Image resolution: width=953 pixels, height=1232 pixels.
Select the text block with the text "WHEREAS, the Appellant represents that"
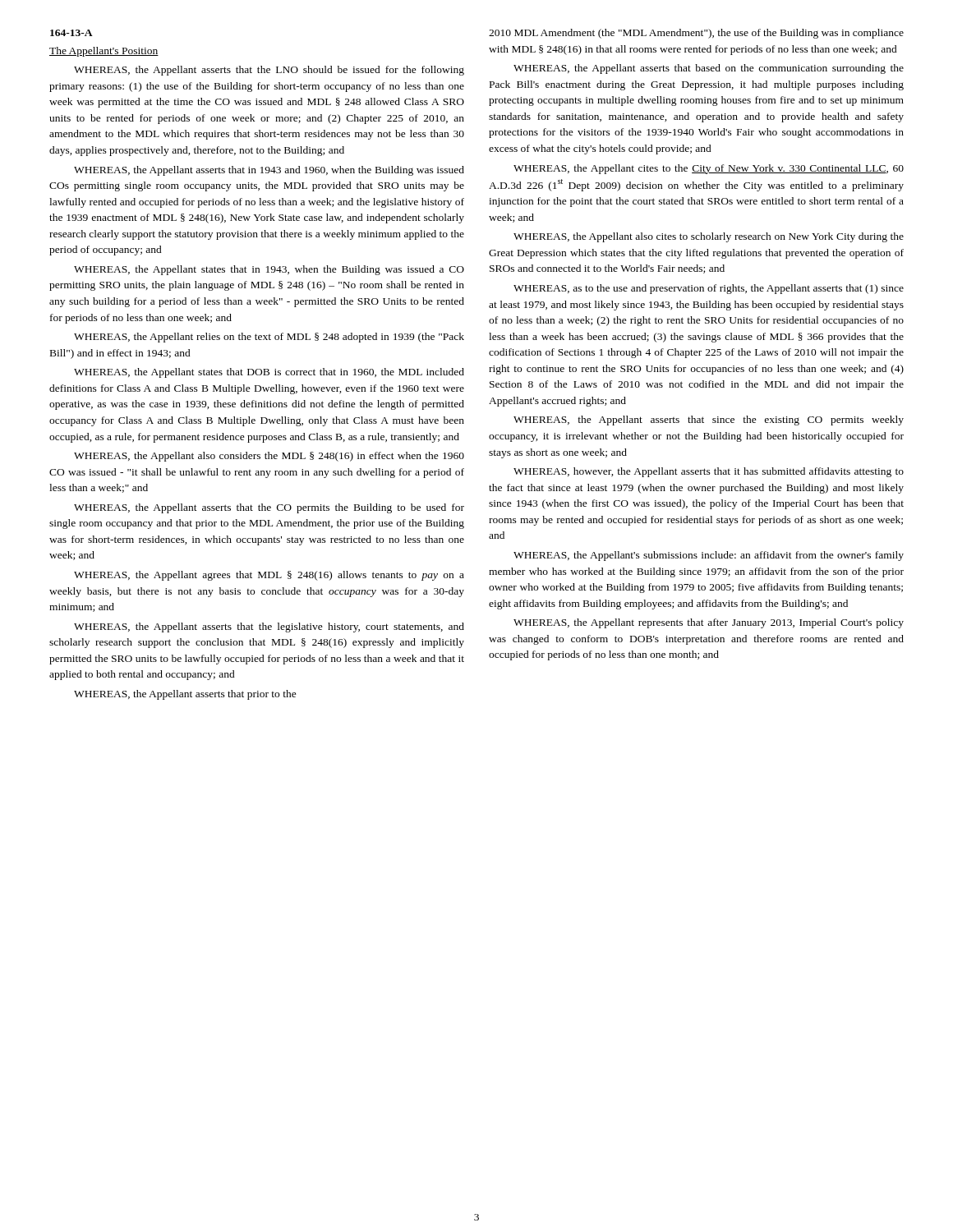pos(696,639)
